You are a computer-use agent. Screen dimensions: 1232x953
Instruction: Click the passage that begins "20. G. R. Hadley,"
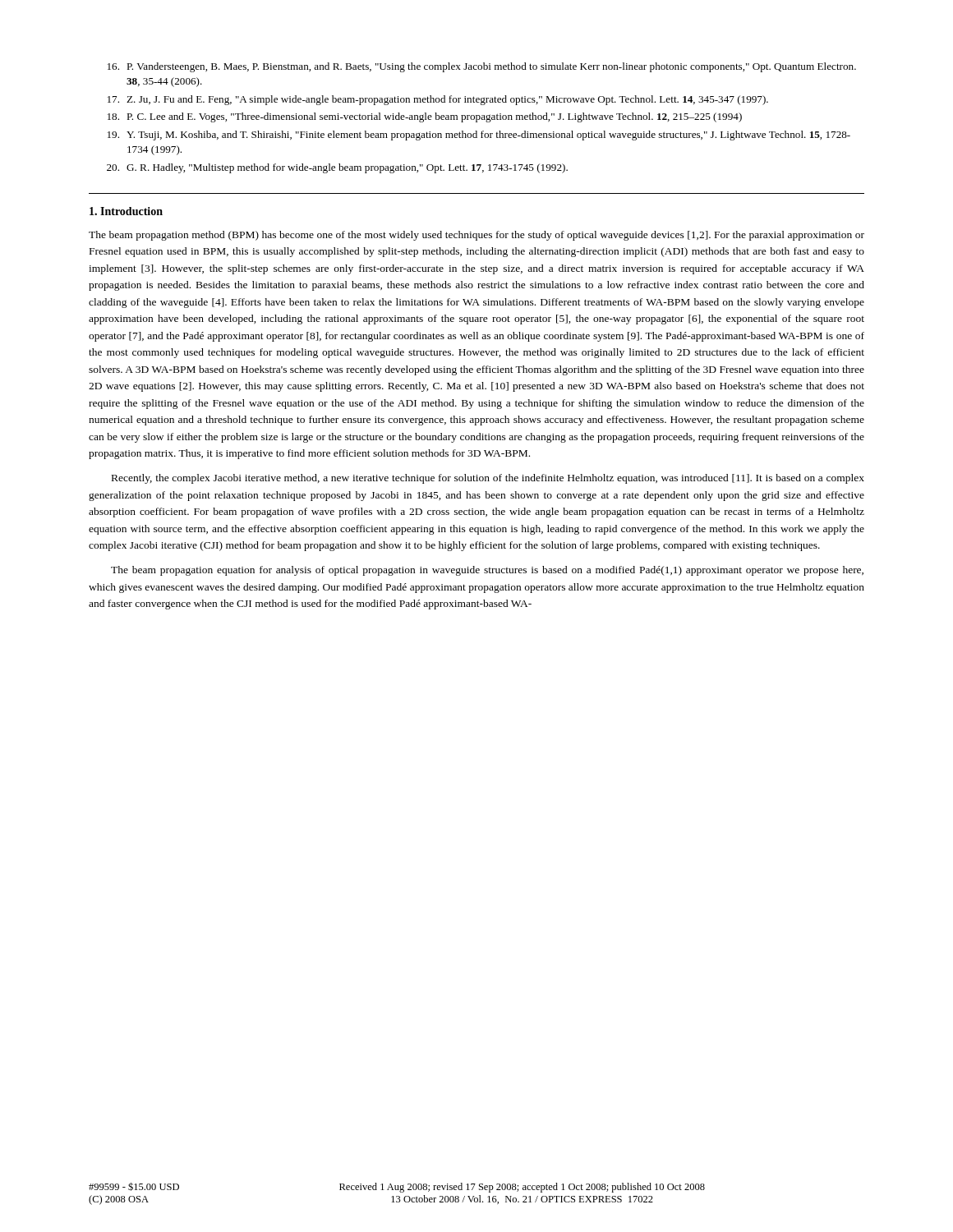[x=476, y=167]
